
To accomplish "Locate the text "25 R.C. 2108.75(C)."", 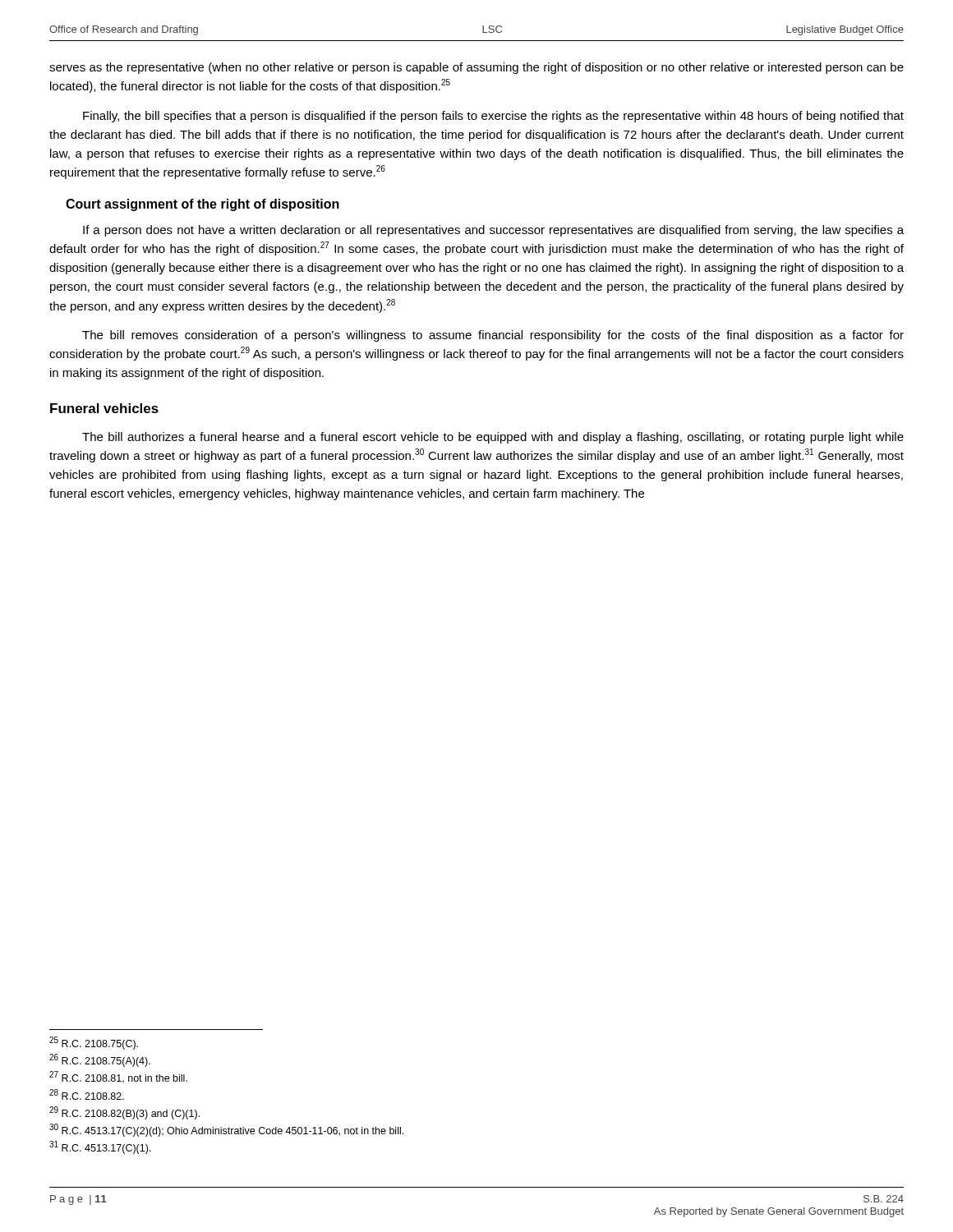I will (x=94, y=1043).
